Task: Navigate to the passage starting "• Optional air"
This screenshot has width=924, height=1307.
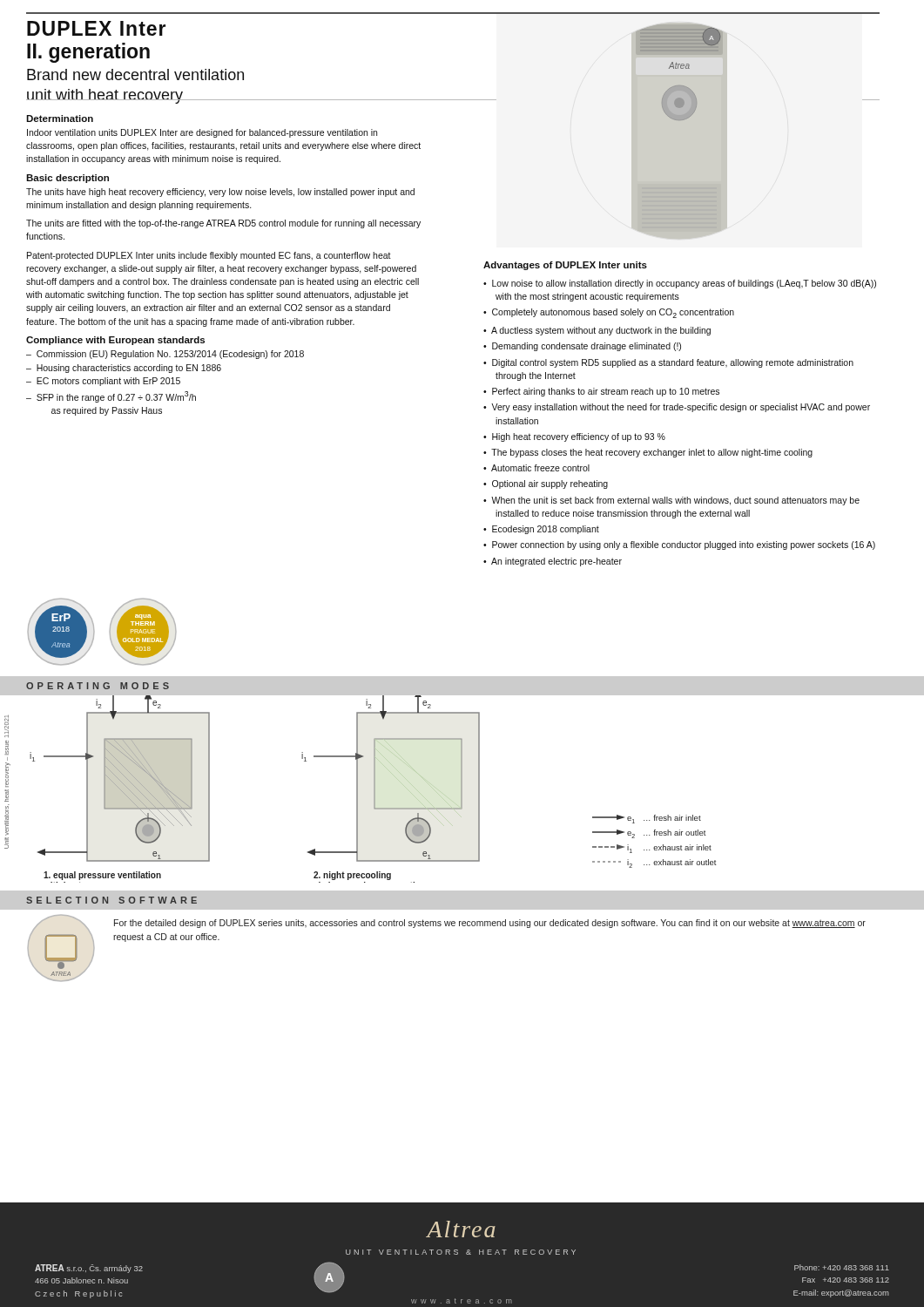Action: click(546, 484)
